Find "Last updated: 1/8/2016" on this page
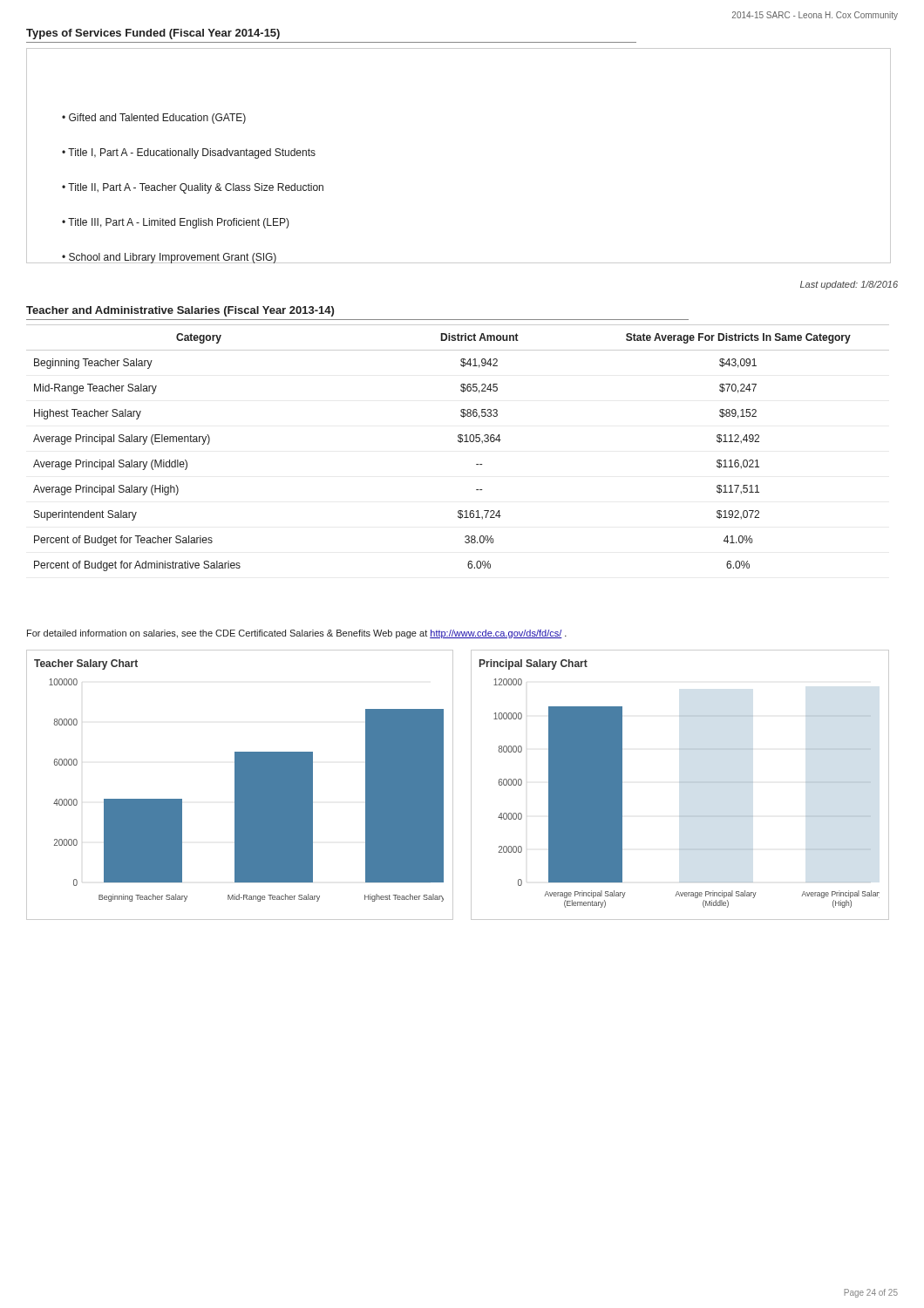This screenshot has width=924, height=1308. pyautogui.click(x=849, y=284)
